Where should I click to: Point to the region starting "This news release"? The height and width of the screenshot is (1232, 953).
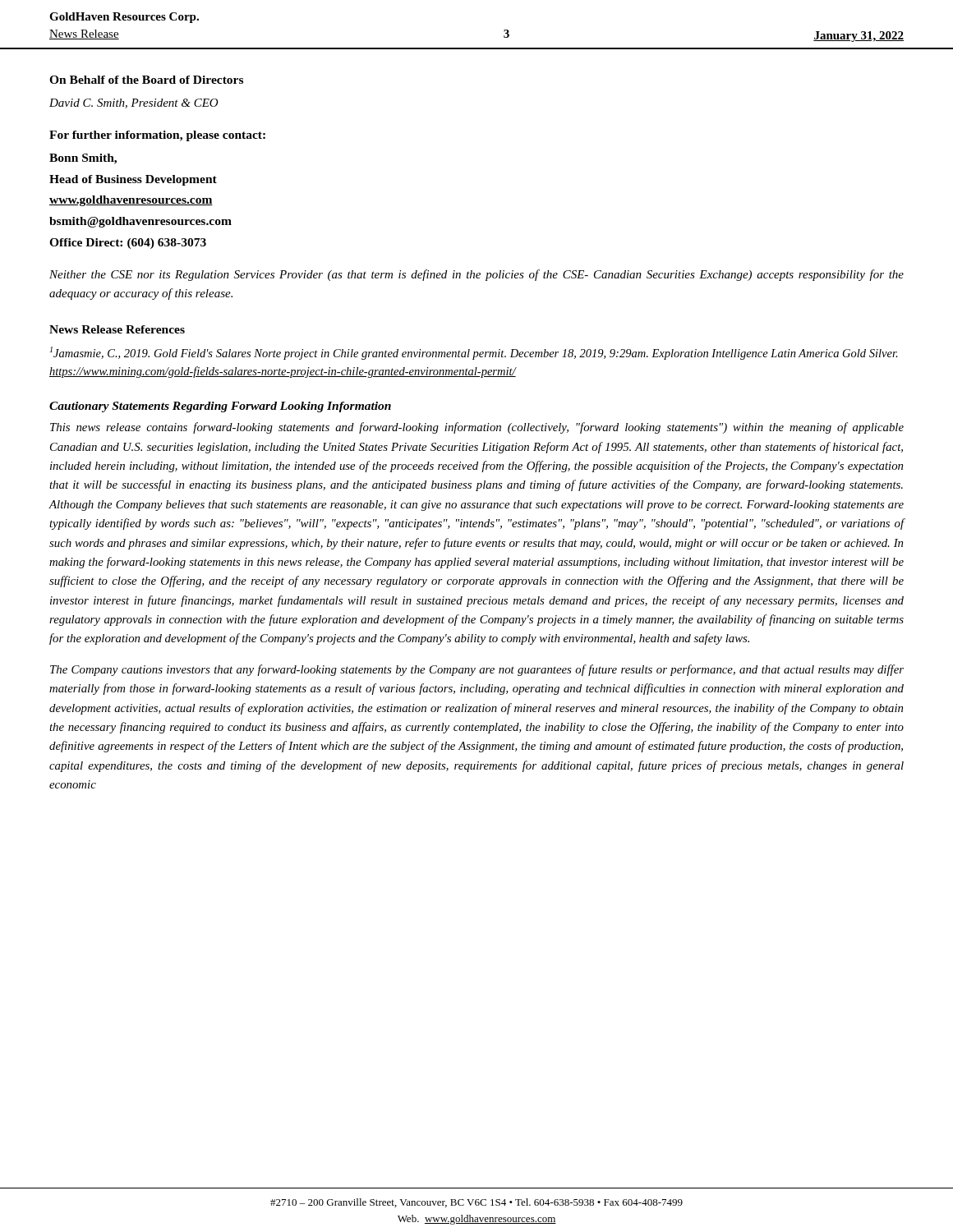coord(476,533)
